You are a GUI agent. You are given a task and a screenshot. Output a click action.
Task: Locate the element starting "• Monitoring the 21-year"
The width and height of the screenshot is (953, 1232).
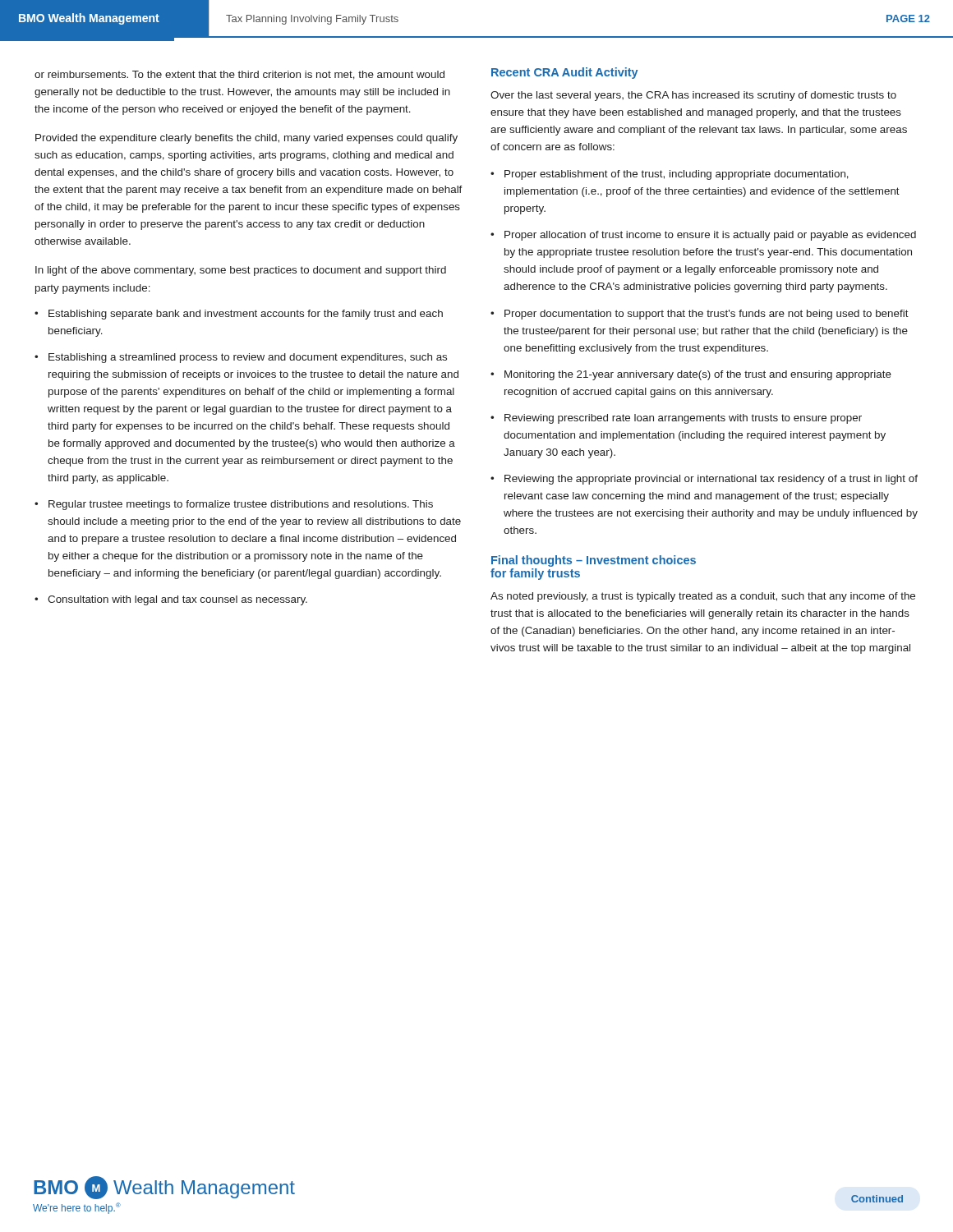click(691, 381)
